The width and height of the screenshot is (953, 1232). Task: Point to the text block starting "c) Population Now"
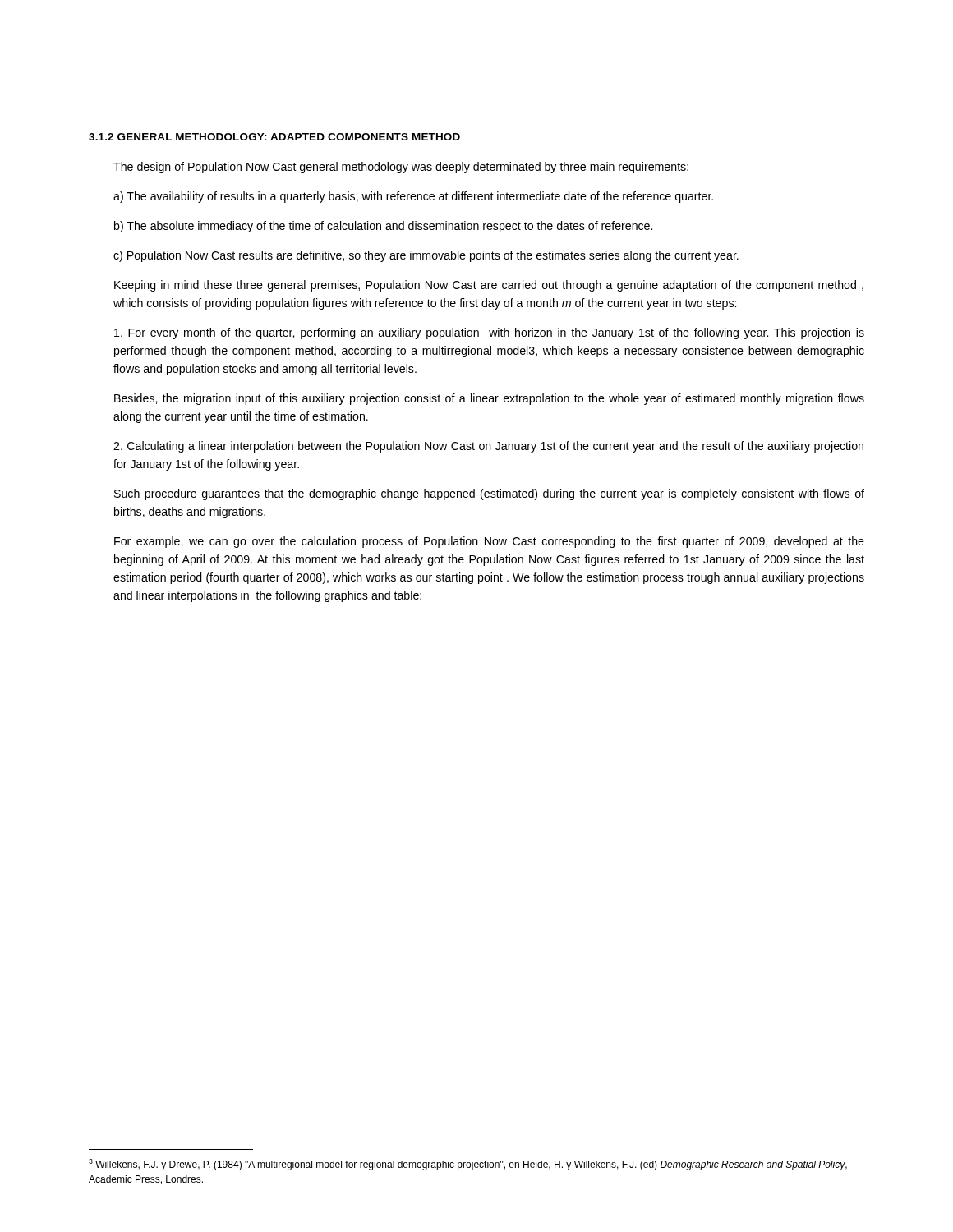point(426,255)
